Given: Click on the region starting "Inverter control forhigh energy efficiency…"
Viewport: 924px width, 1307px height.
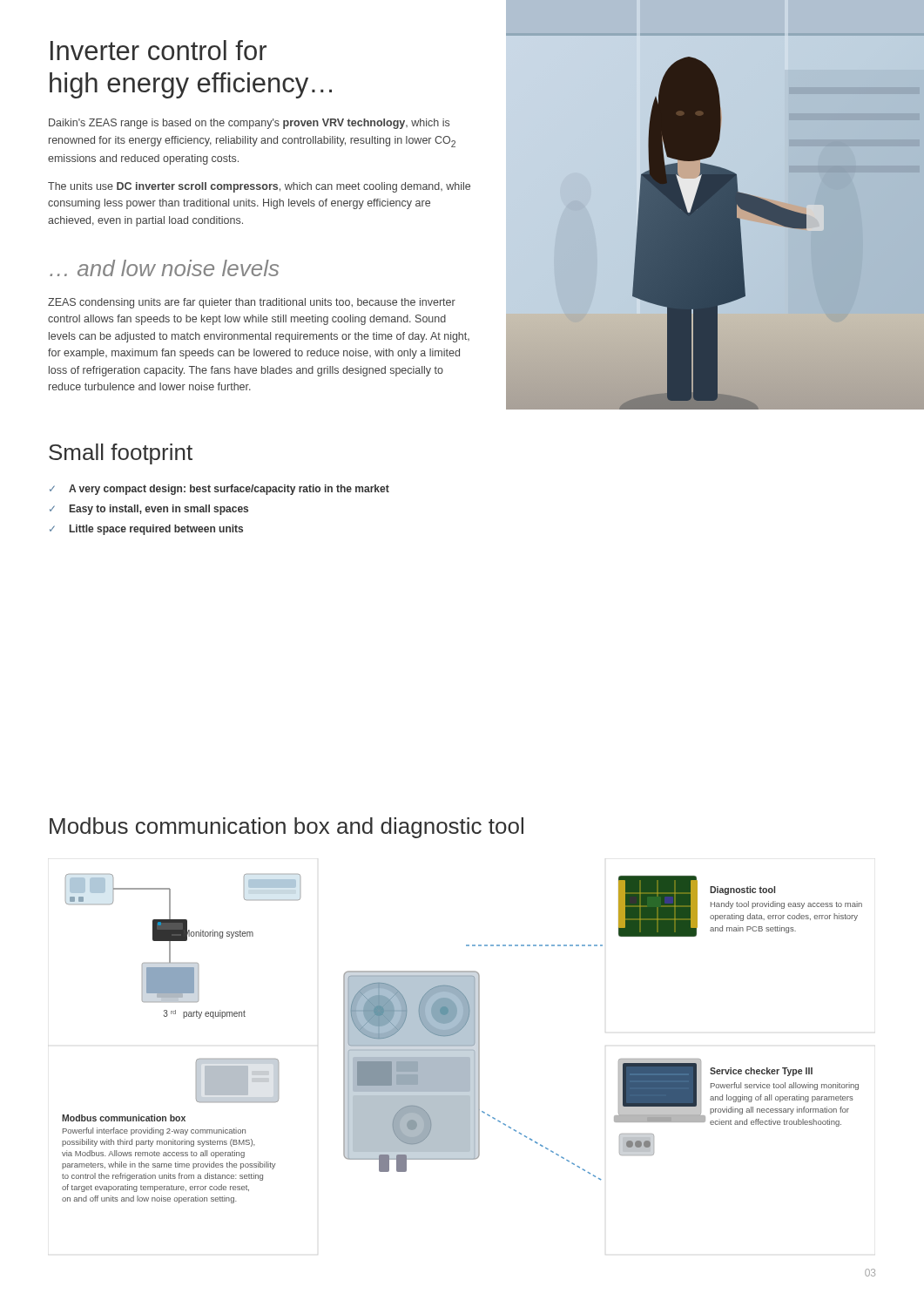Looking at the screenshot, I should click(261, 67).
